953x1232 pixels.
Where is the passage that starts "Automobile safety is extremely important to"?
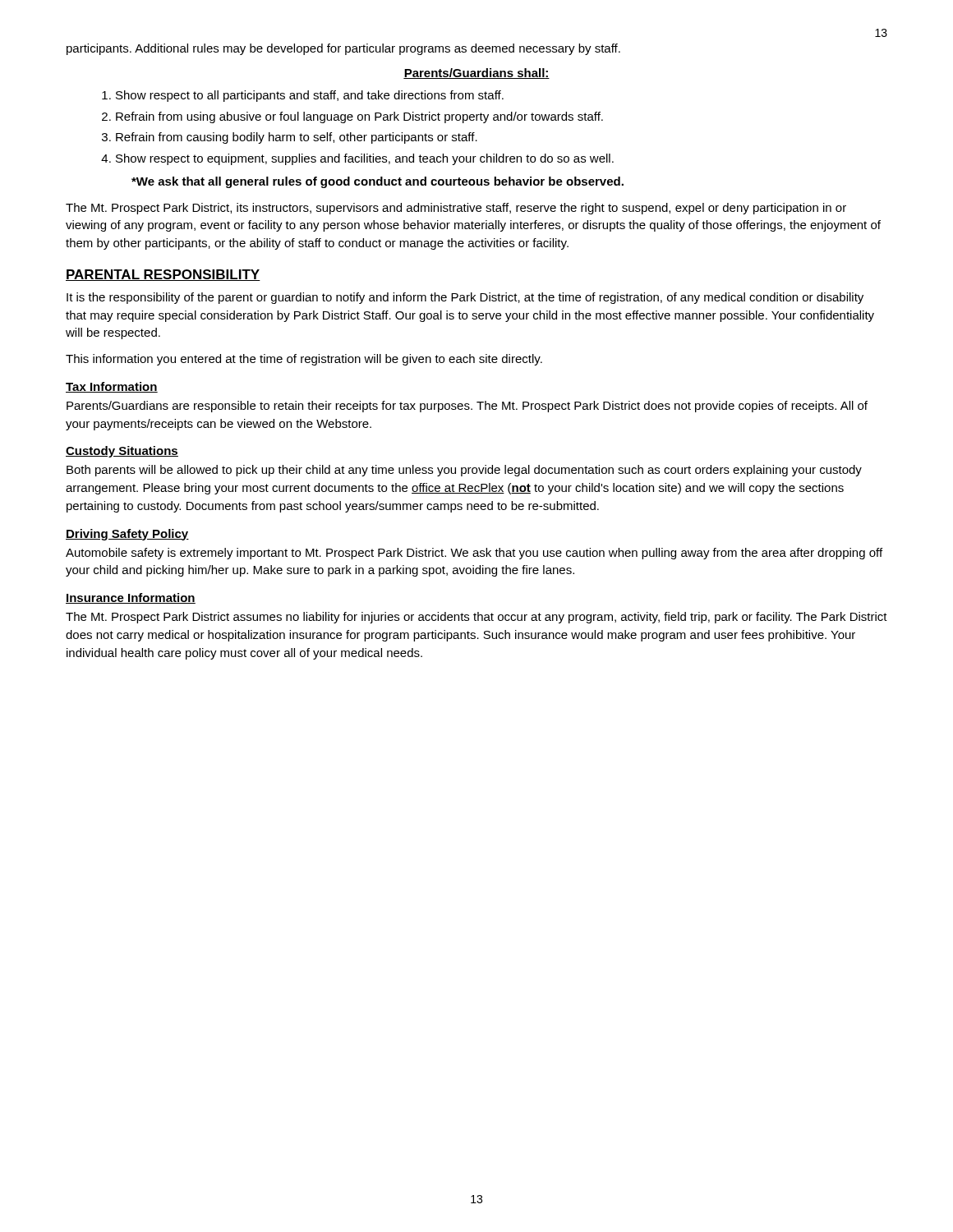click(476, 561)
